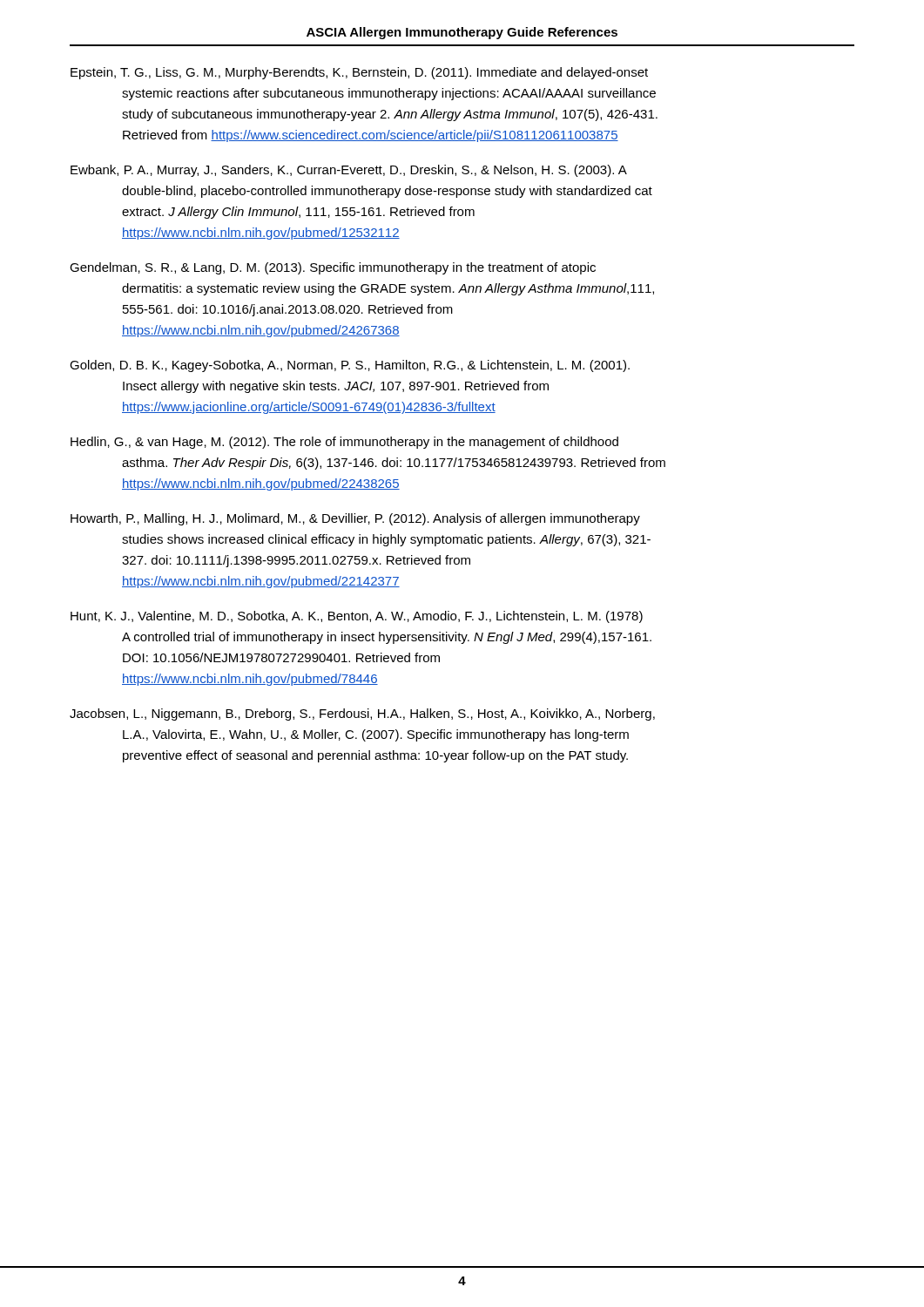Find the list item that says "Hedlin, G., & van"
The image size is (924, 1307).
[x=462, y=463]
